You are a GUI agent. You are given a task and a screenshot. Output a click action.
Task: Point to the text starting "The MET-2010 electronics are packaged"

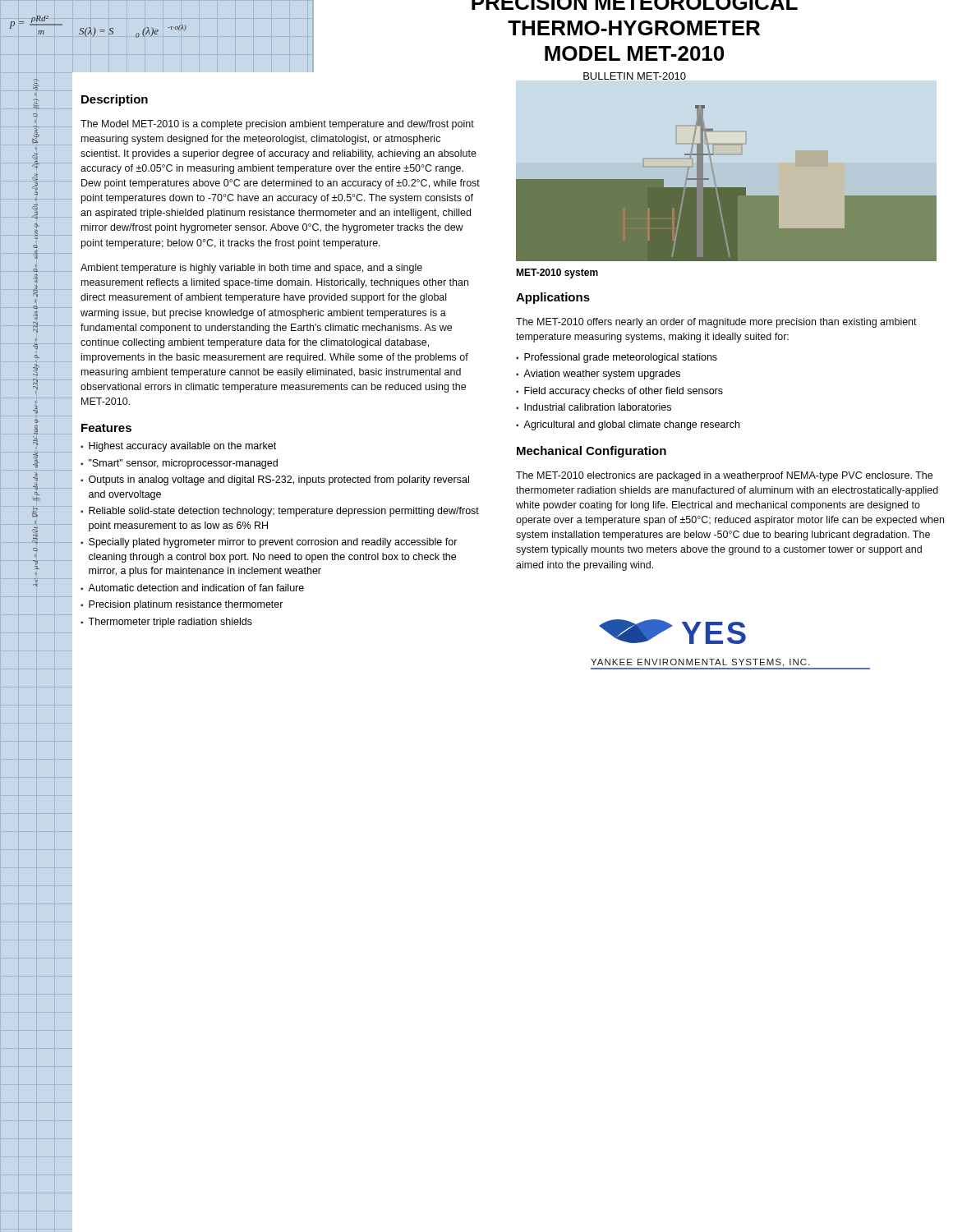tap(730, 520)
